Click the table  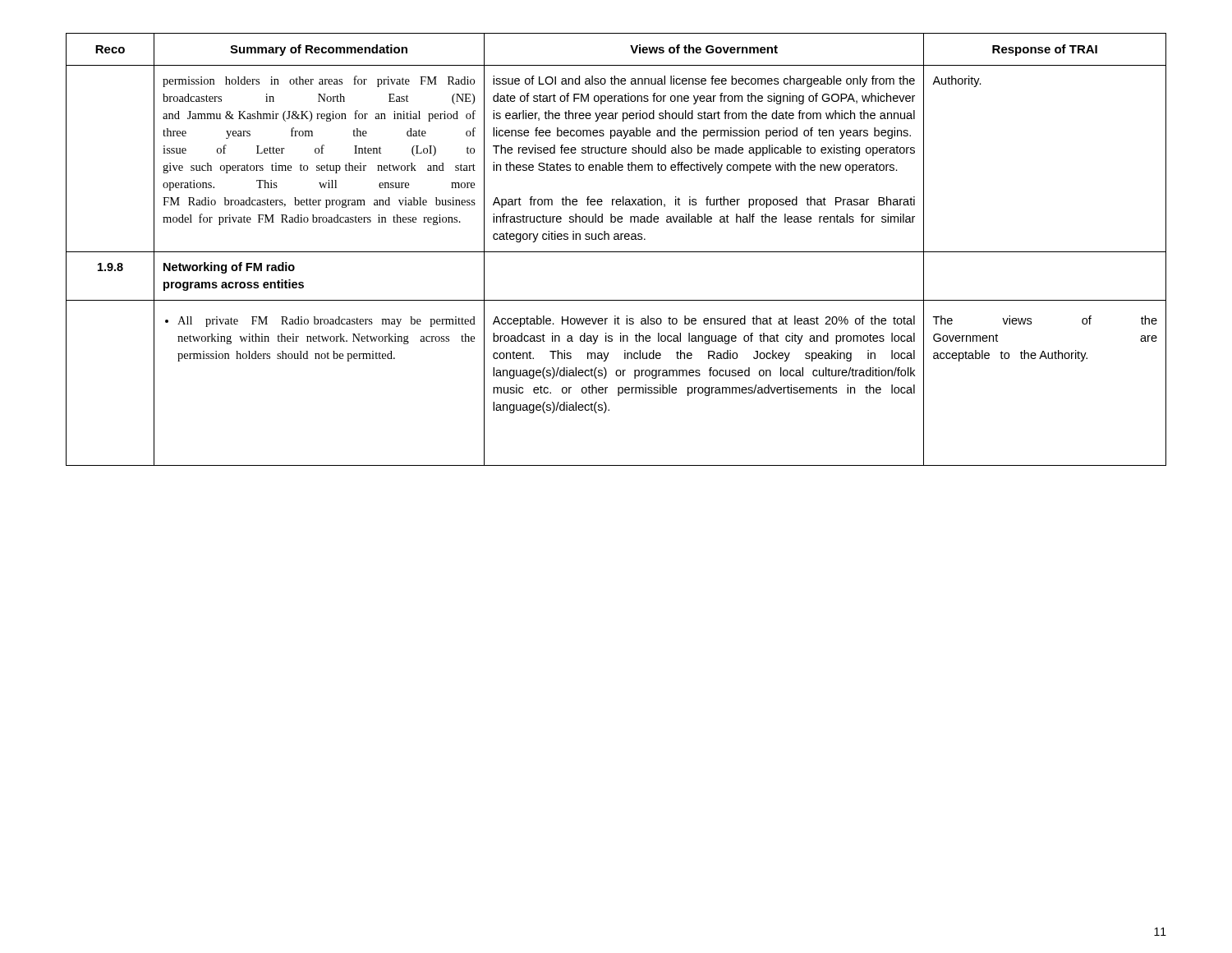pyautogui.click(x=616, y=249)
